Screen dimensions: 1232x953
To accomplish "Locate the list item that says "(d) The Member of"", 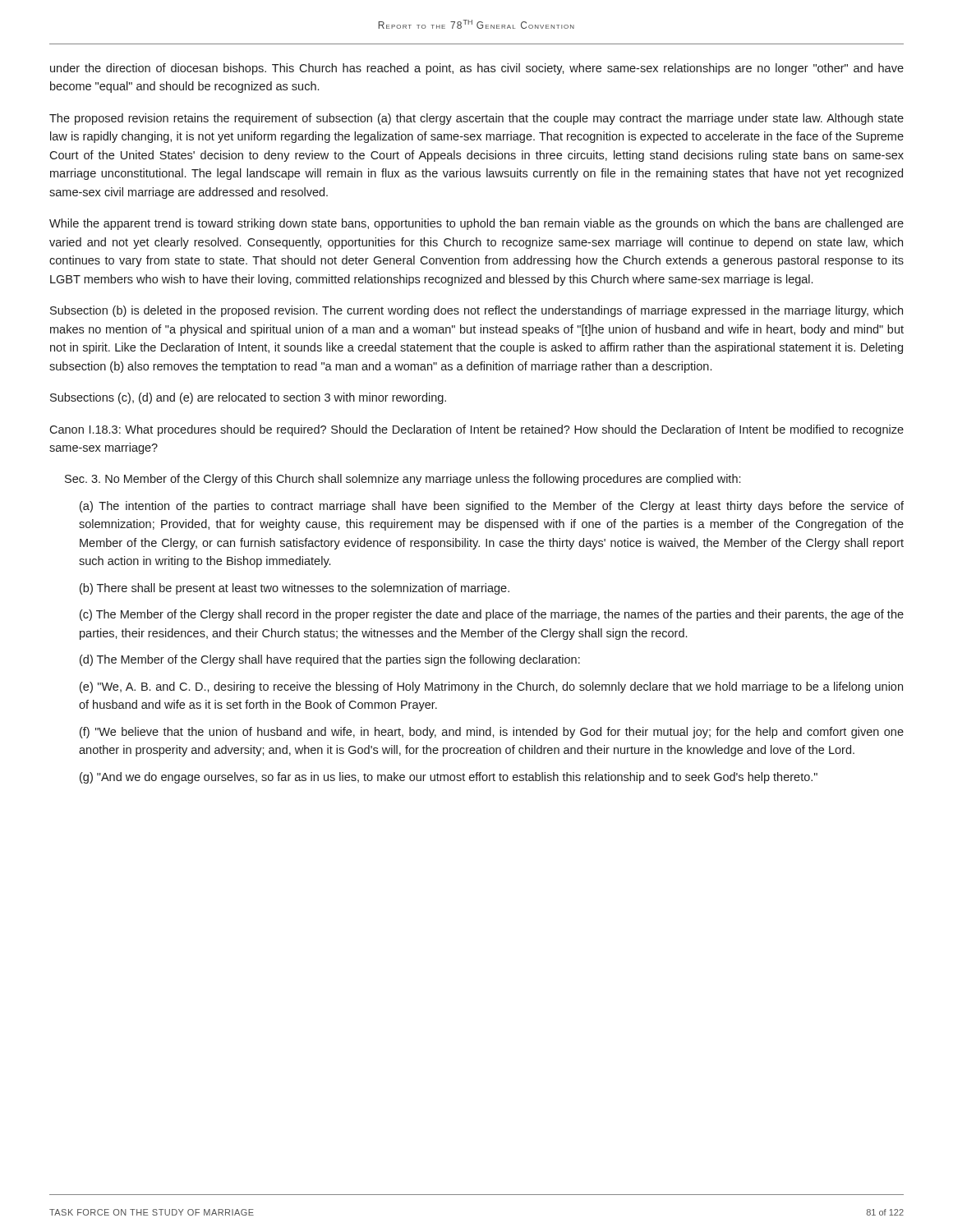I will (330, 660).
